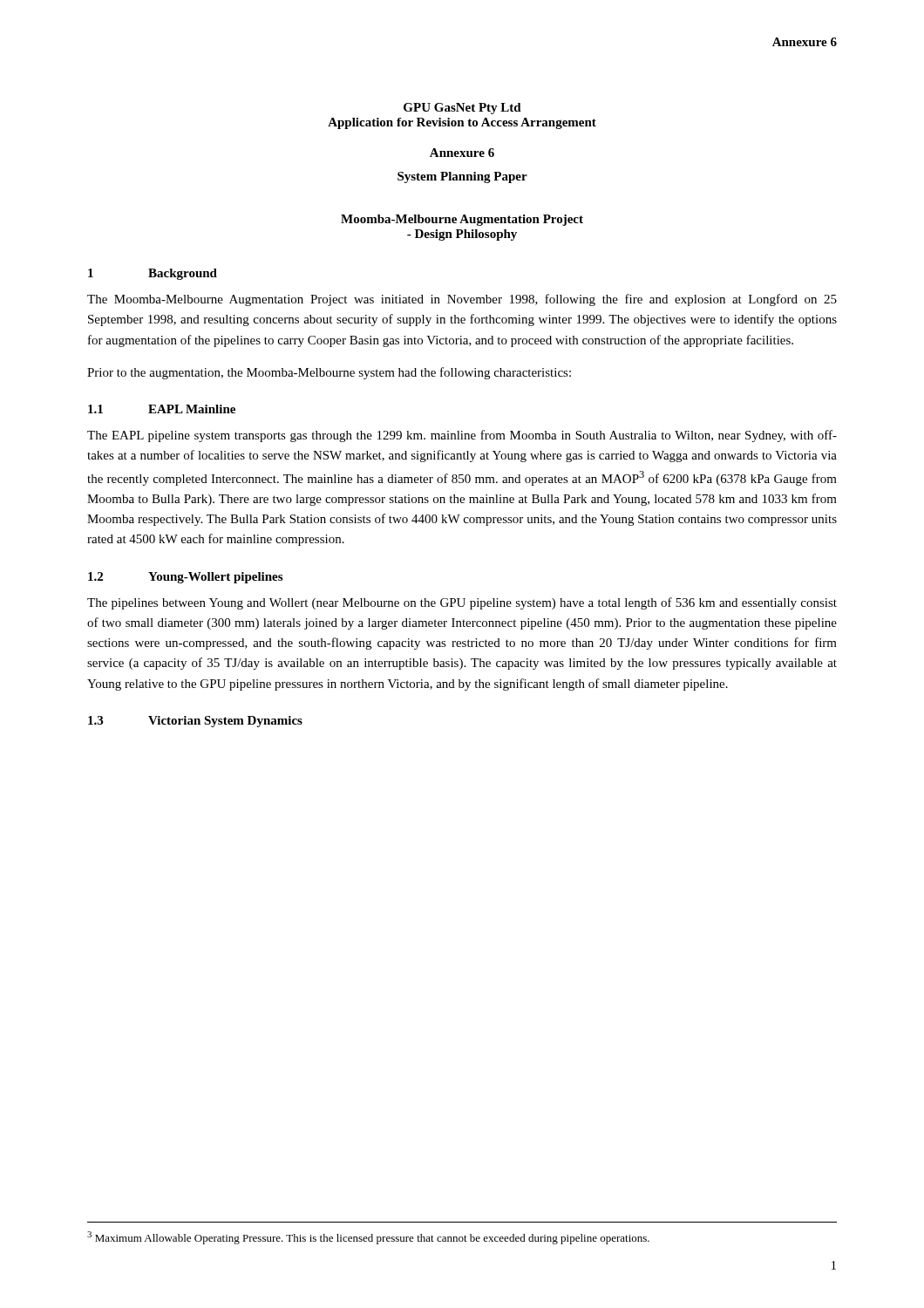Where is the title that starts "GPU GasNet Pty"?
This screenshot has width=924, height=1308.
[x=462, y=115]
